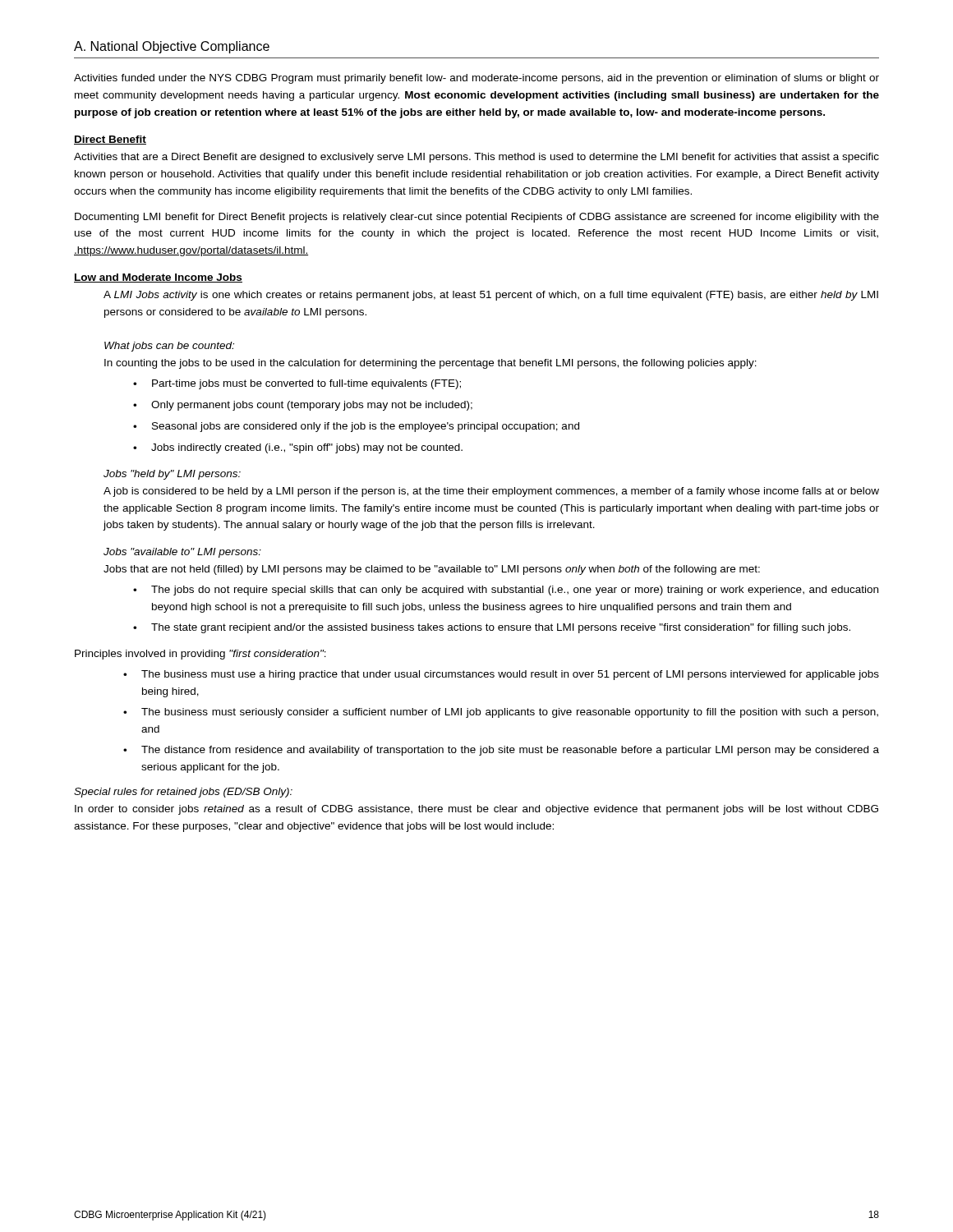
Task: Click on the element starting "Special rules for"
Action: pos(476,809)
